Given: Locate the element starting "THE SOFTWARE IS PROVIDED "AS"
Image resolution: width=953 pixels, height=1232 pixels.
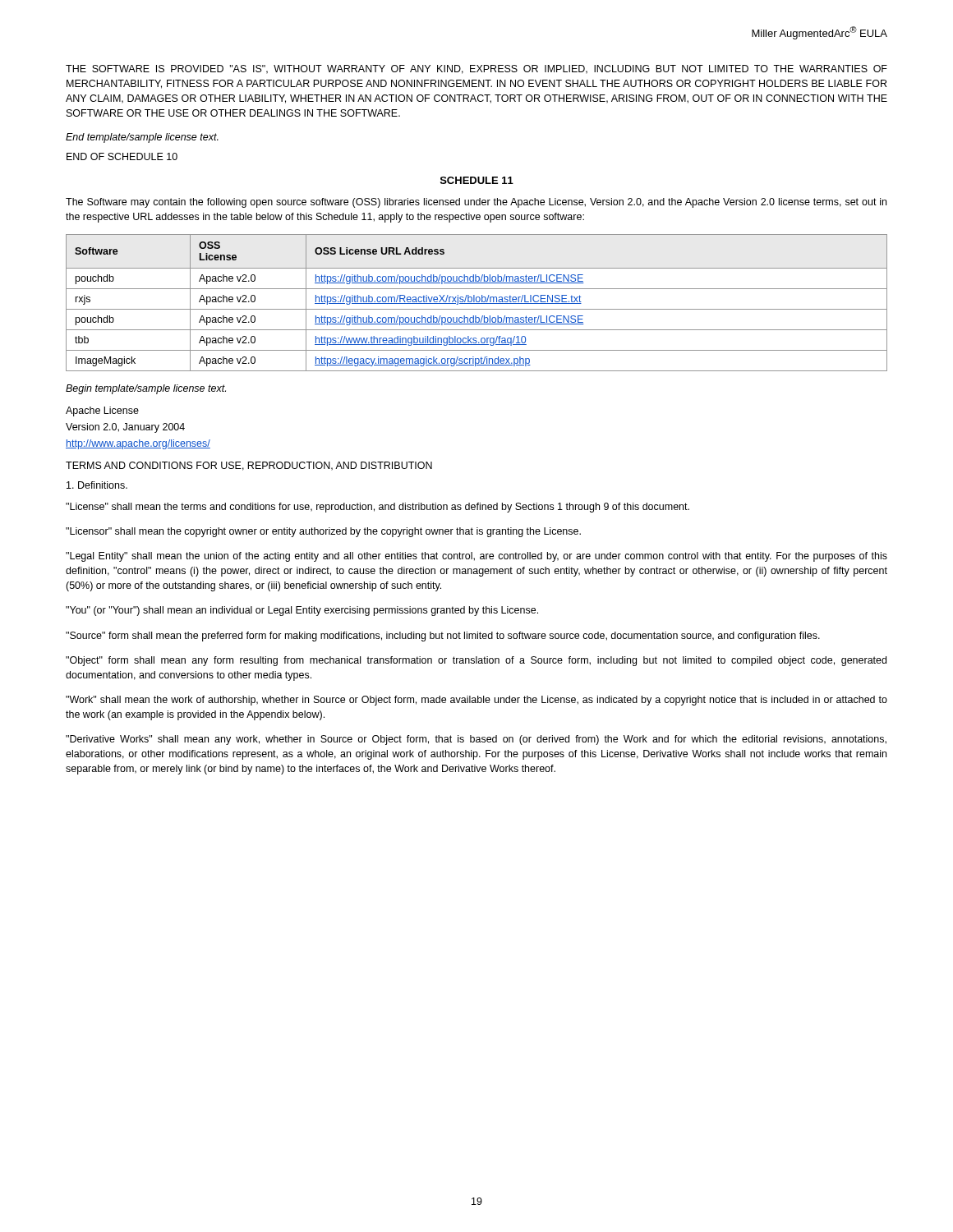Looking at the screenshot, I should point(476,91).
